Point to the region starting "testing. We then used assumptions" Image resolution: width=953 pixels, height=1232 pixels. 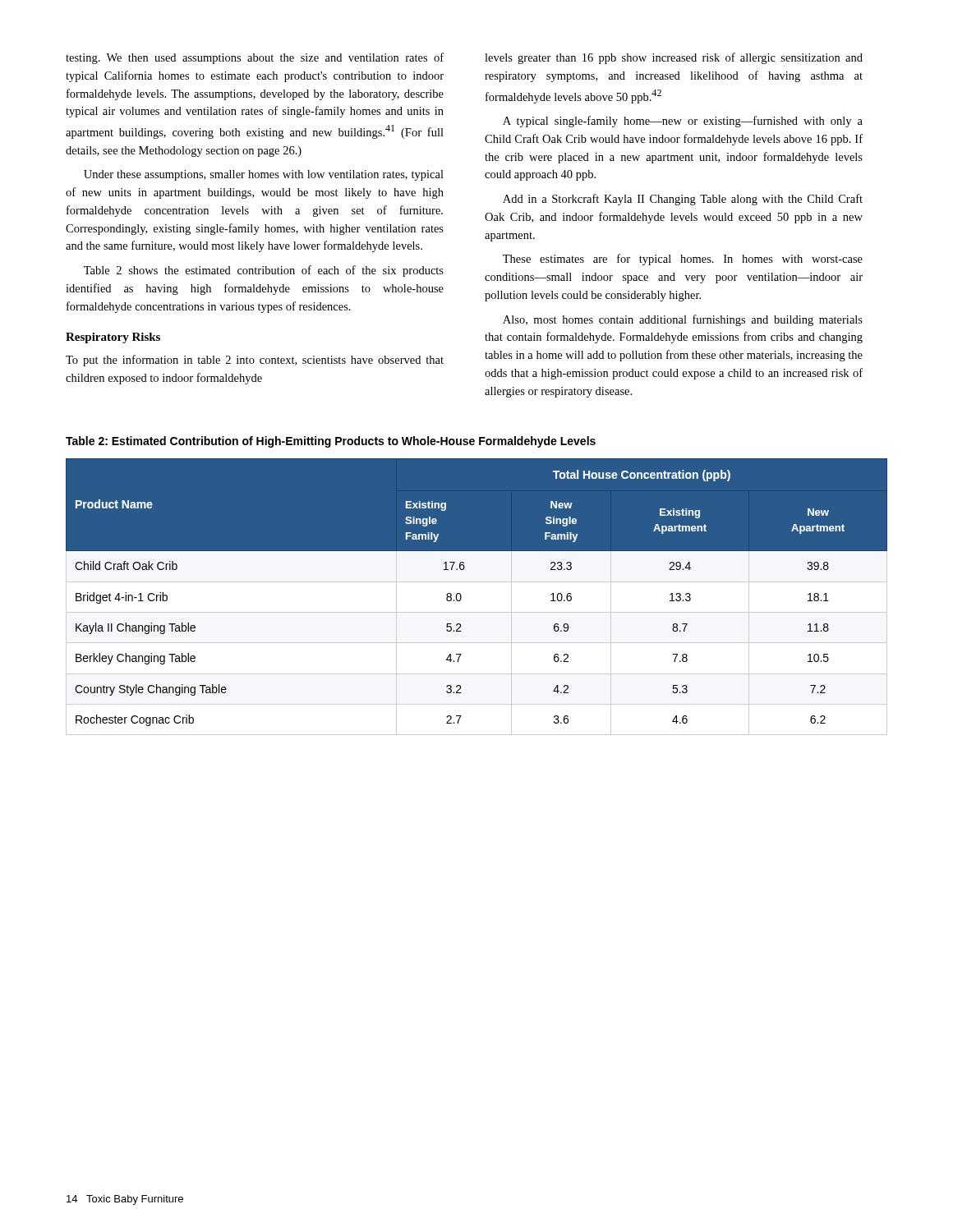255,182
